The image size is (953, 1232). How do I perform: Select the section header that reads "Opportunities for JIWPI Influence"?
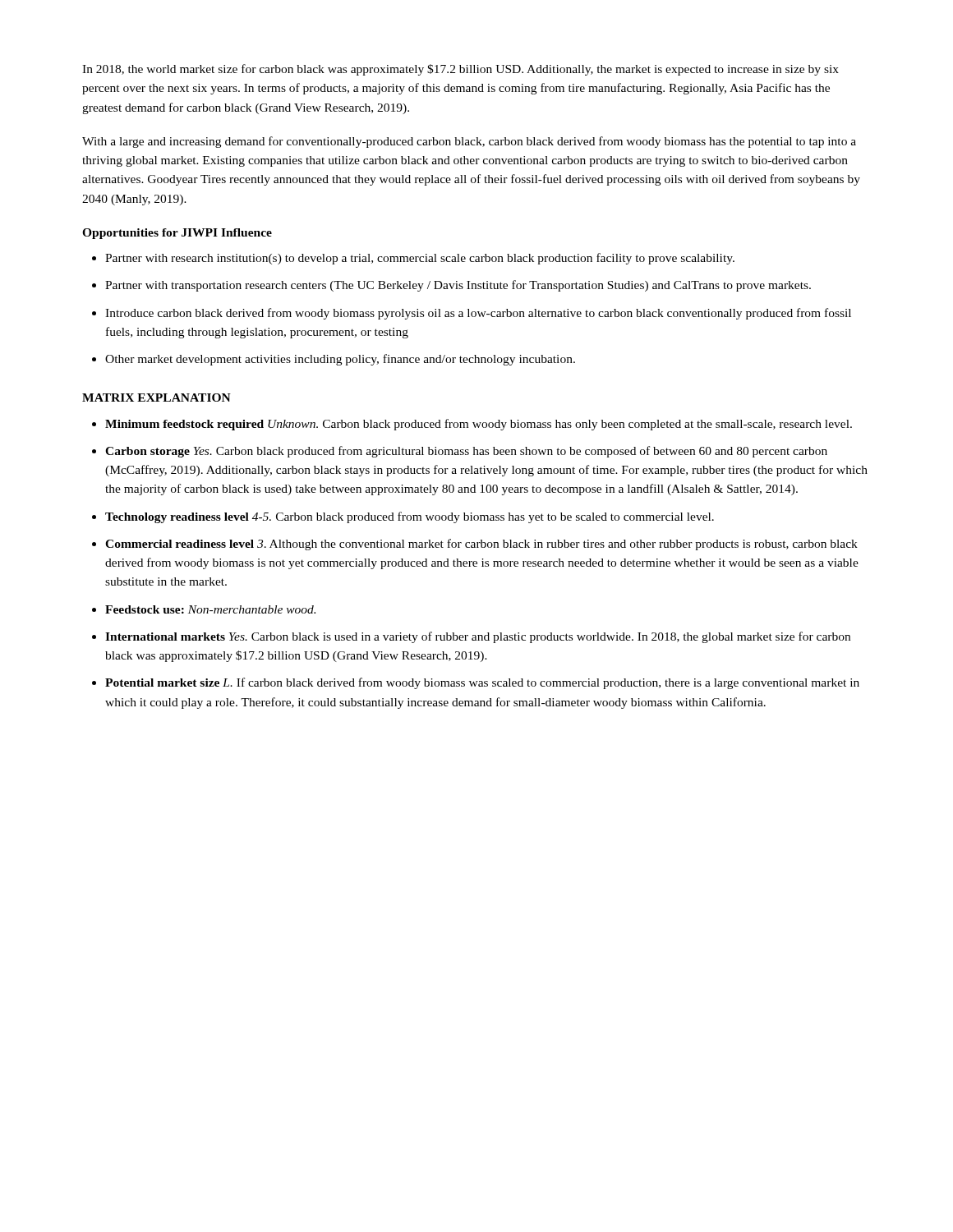click(177, 234)
